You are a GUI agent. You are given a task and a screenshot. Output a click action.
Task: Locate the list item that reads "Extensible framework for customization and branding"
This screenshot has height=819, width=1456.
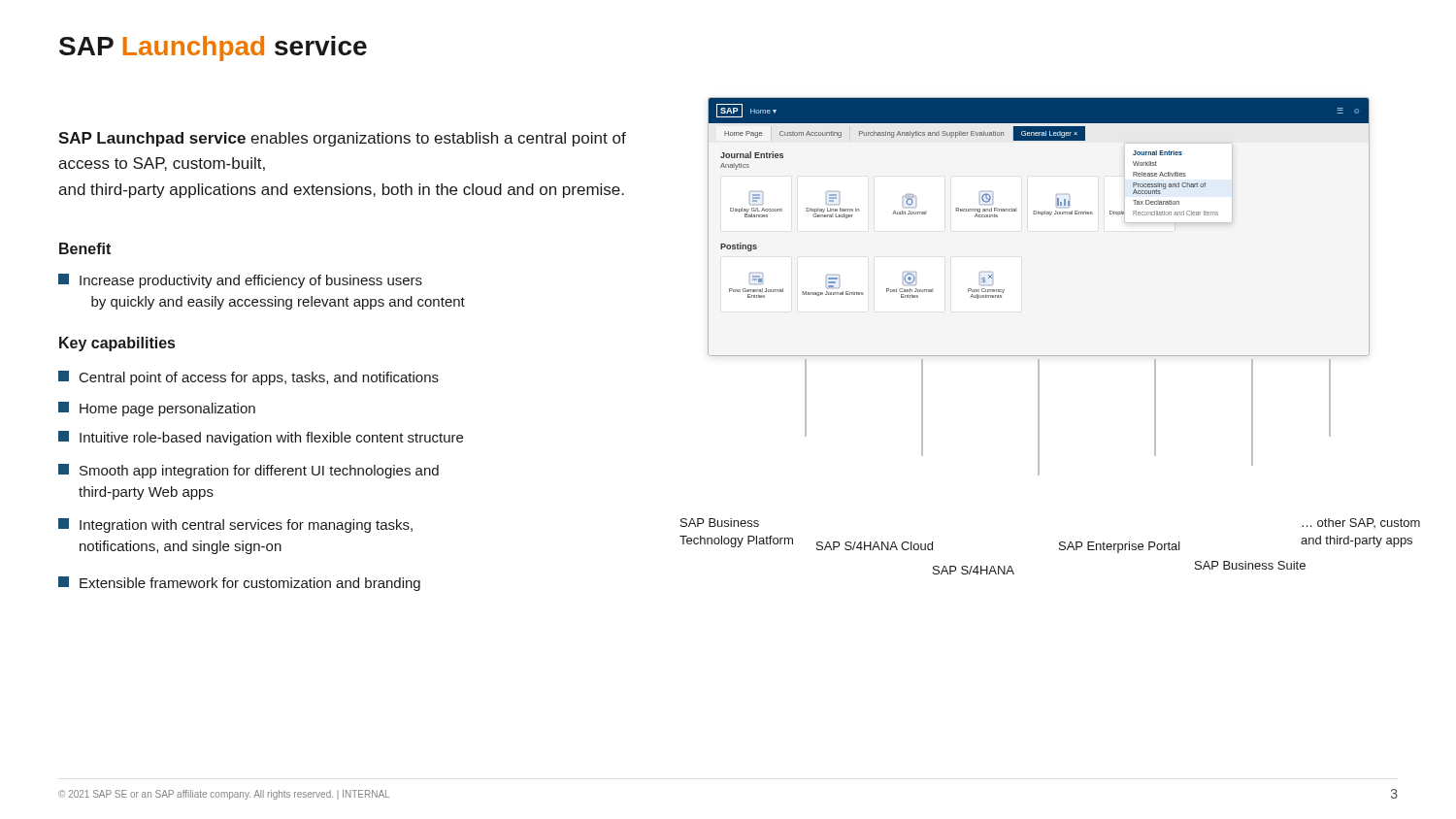pyautogui.click(x=240, y=583)
